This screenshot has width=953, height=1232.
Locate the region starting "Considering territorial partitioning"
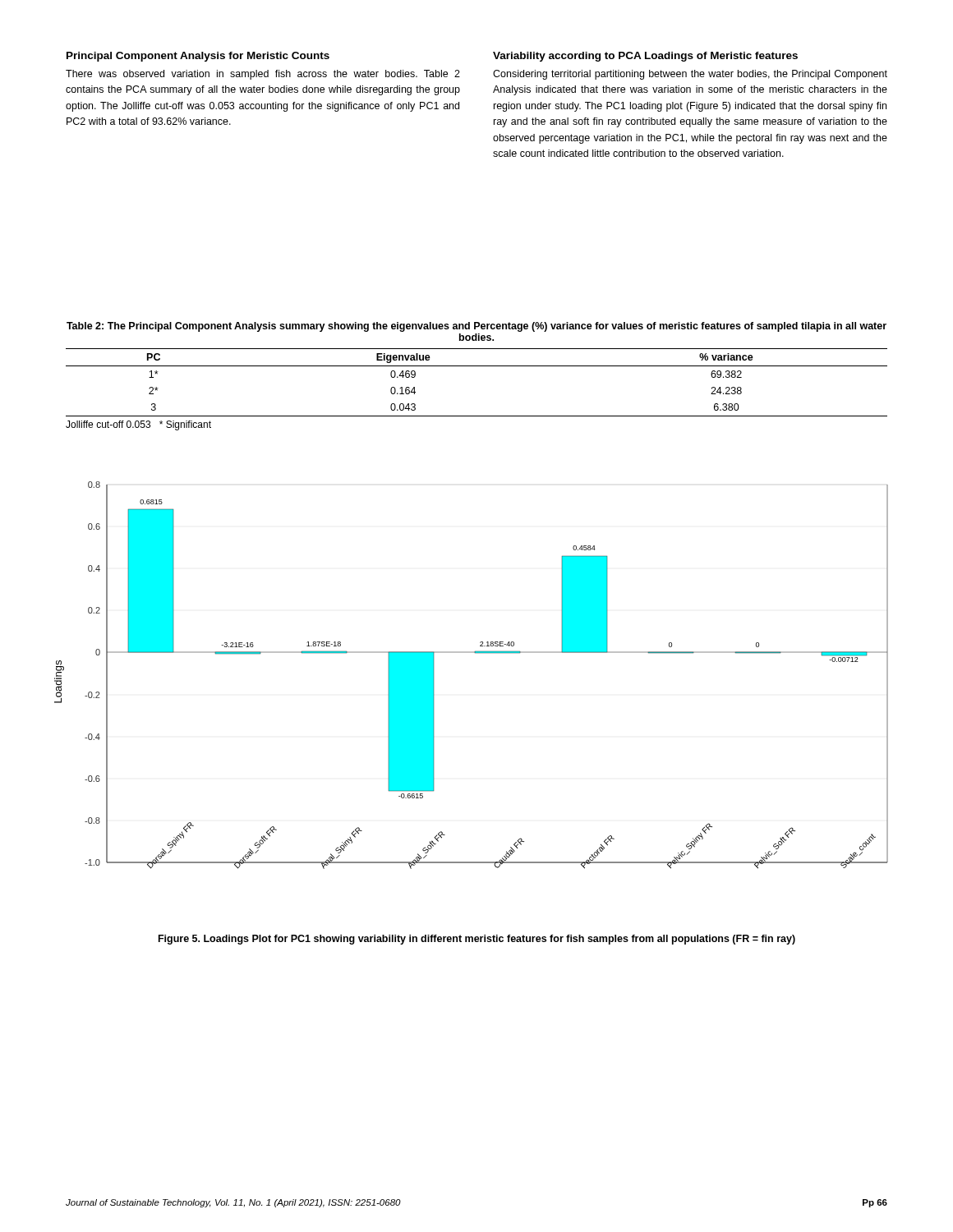point(690,114)
